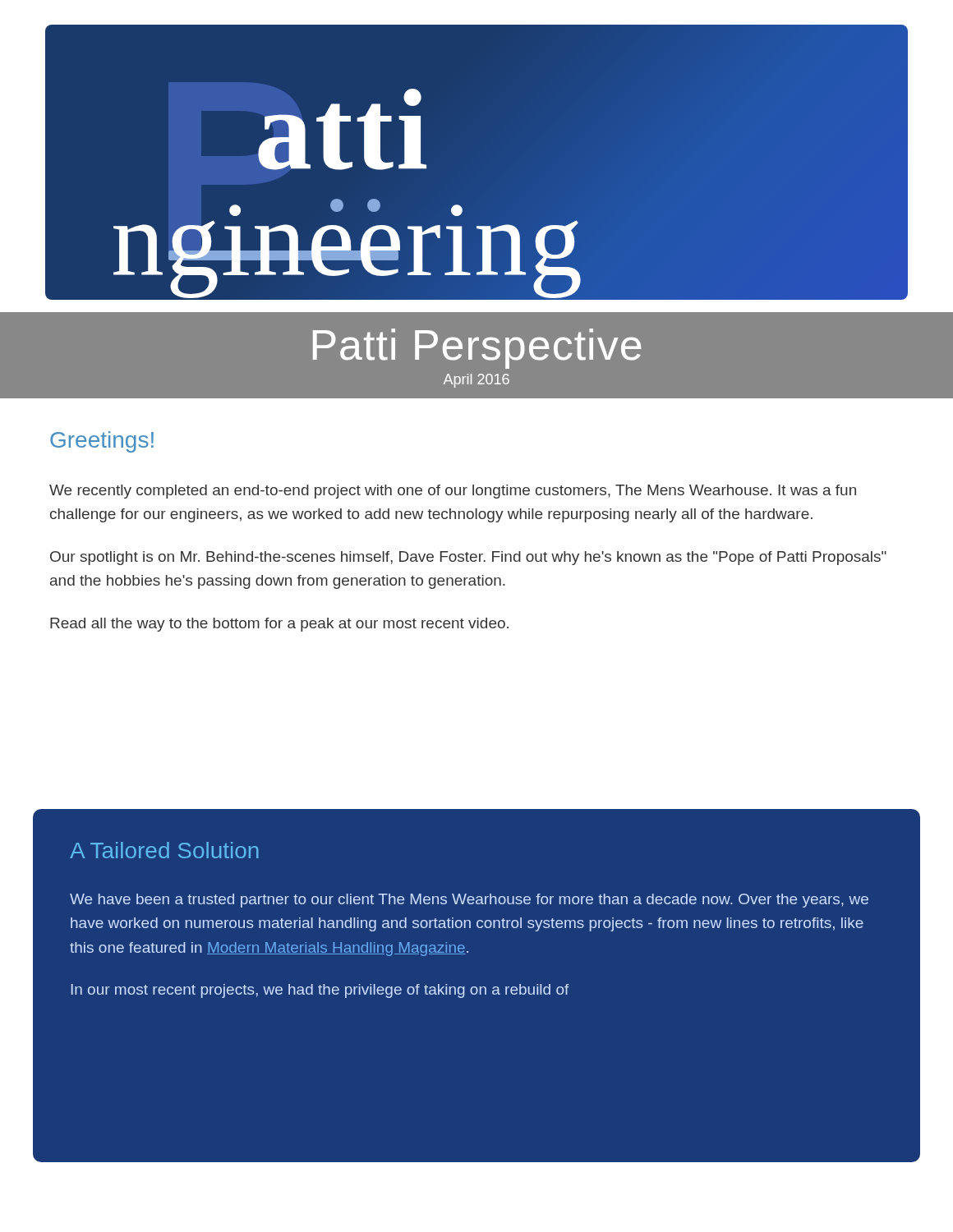Screen dimensions: 1232x953
Task: Click on the text block that says "Read all the way to the bottom"
Action: tap(280, 623)
